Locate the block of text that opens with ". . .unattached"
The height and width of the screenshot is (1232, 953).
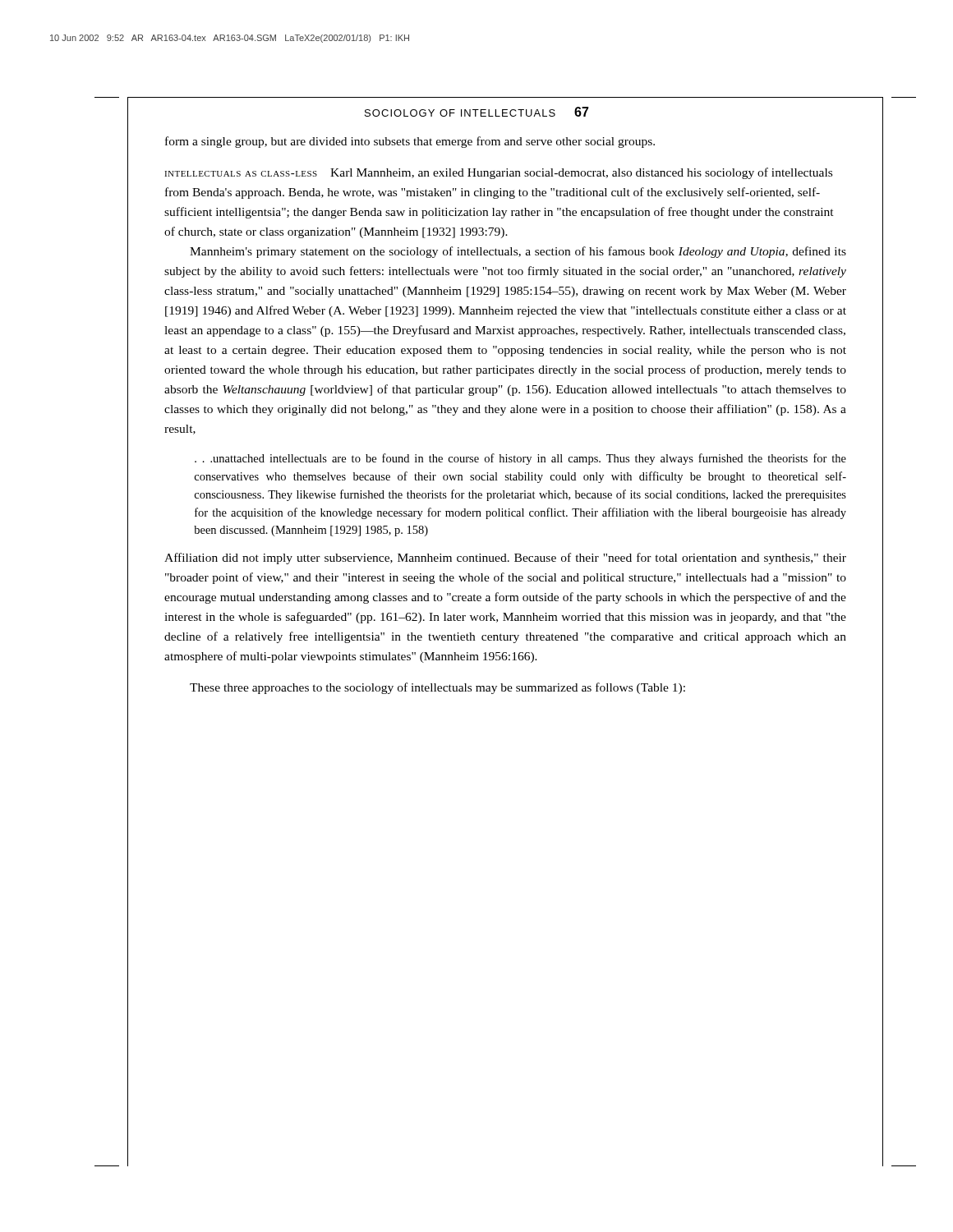pyautogui.click(x=520, y=495)
